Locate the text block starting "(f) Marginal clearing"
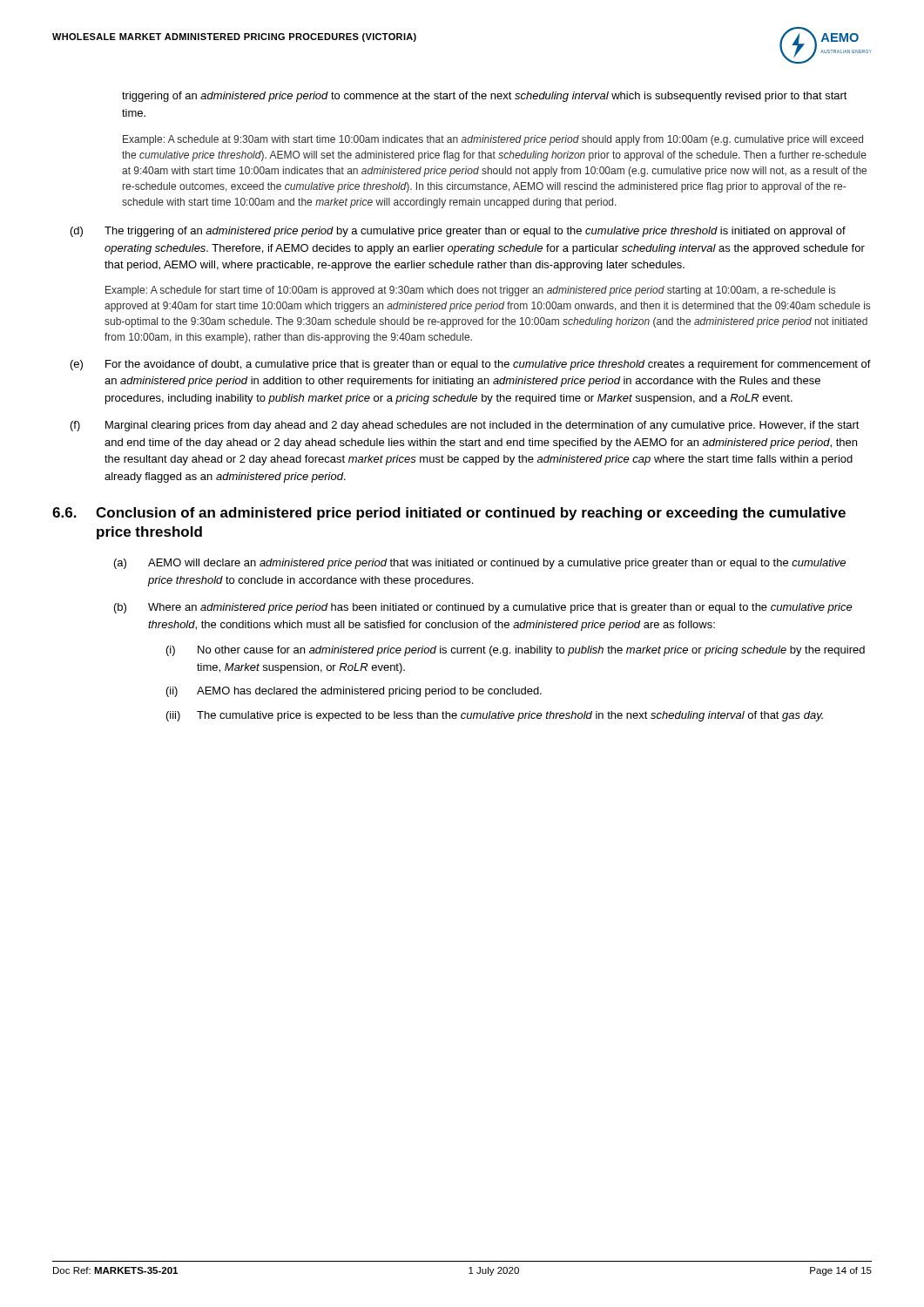 point(462,451)
